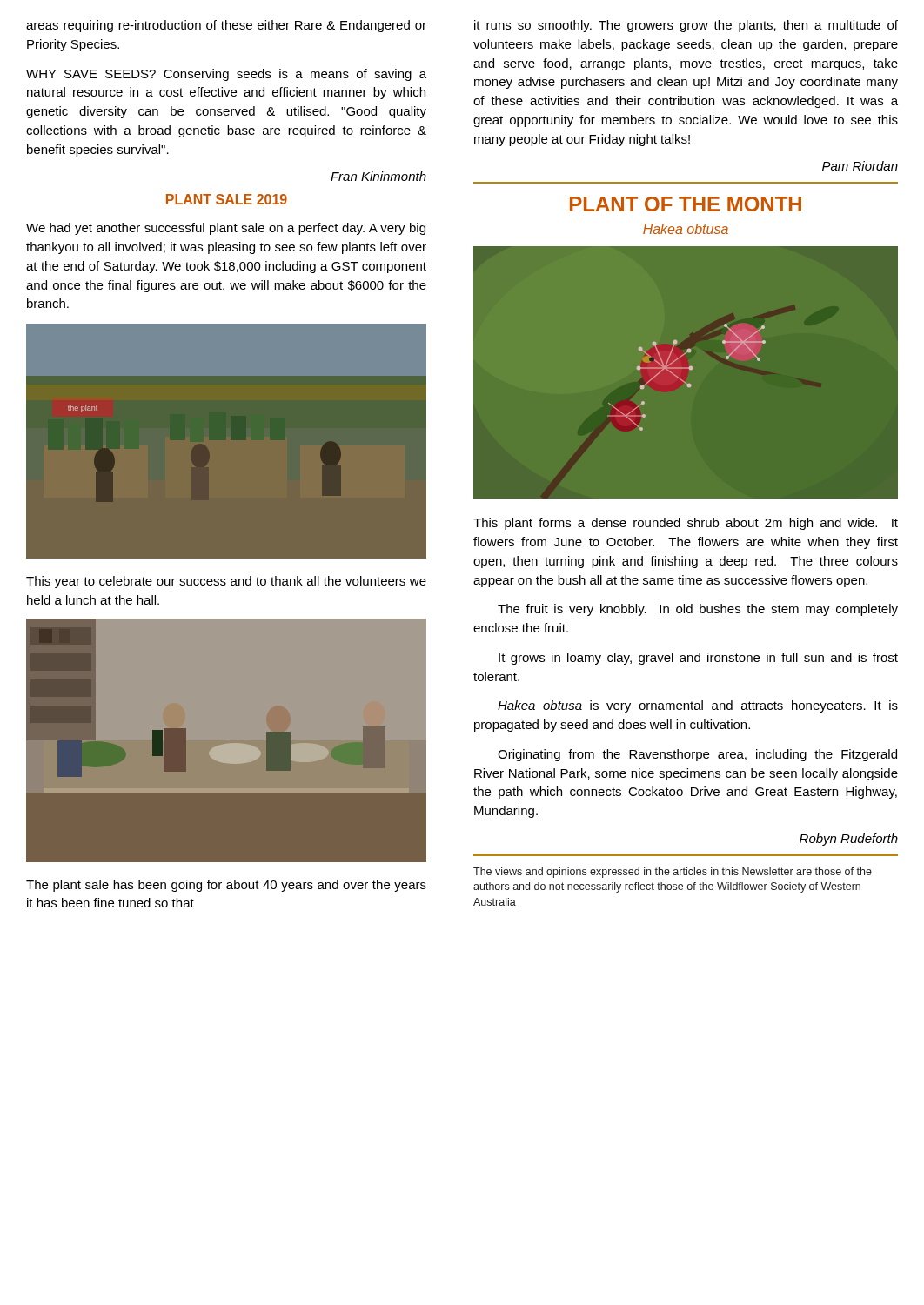Find the text block that says "The fruit is very knobbly."

[686, 618]
